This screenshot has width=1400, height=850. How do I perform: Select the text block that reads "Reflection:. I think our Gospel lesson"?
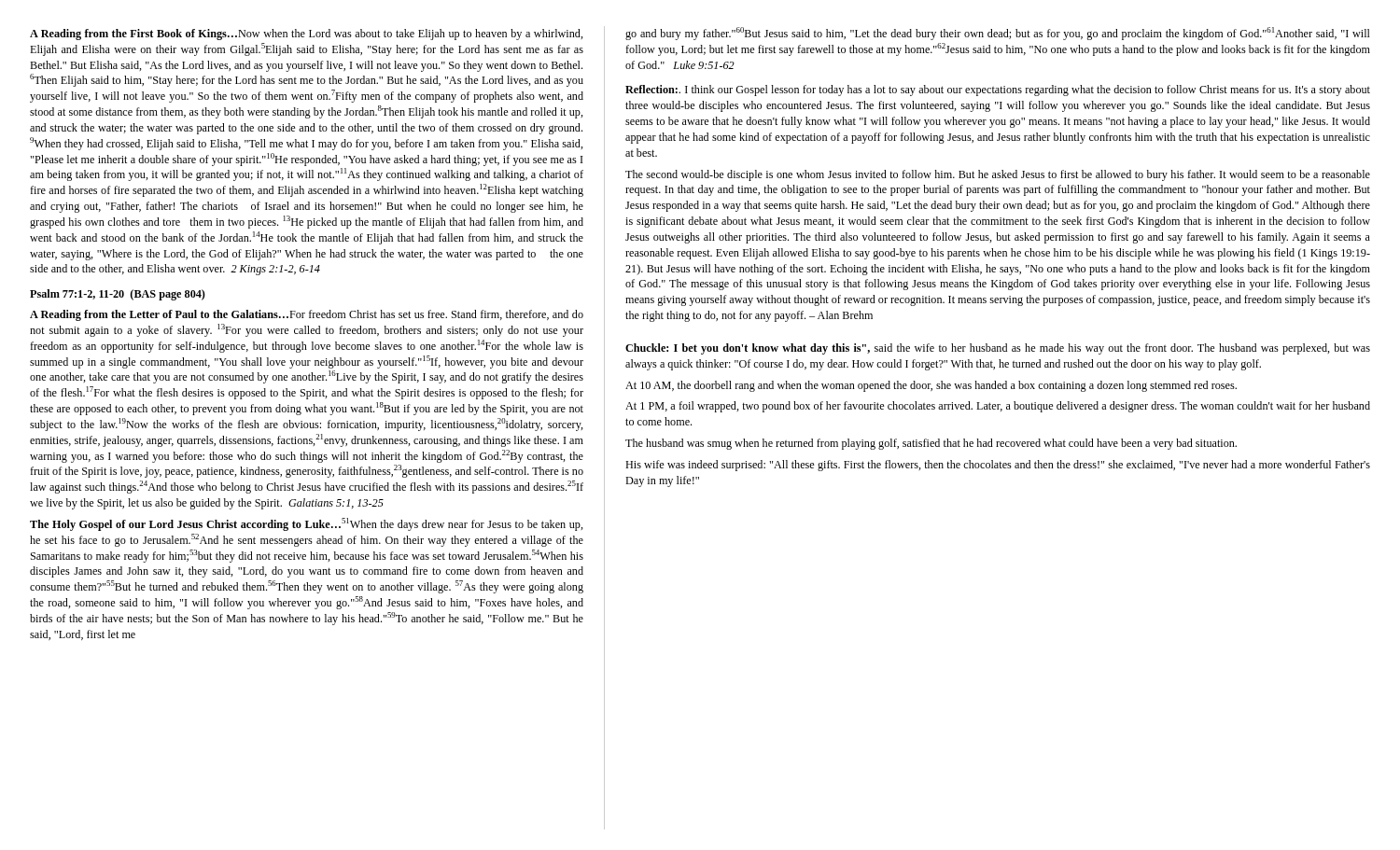pyautogui.click(x=998, y=203)
